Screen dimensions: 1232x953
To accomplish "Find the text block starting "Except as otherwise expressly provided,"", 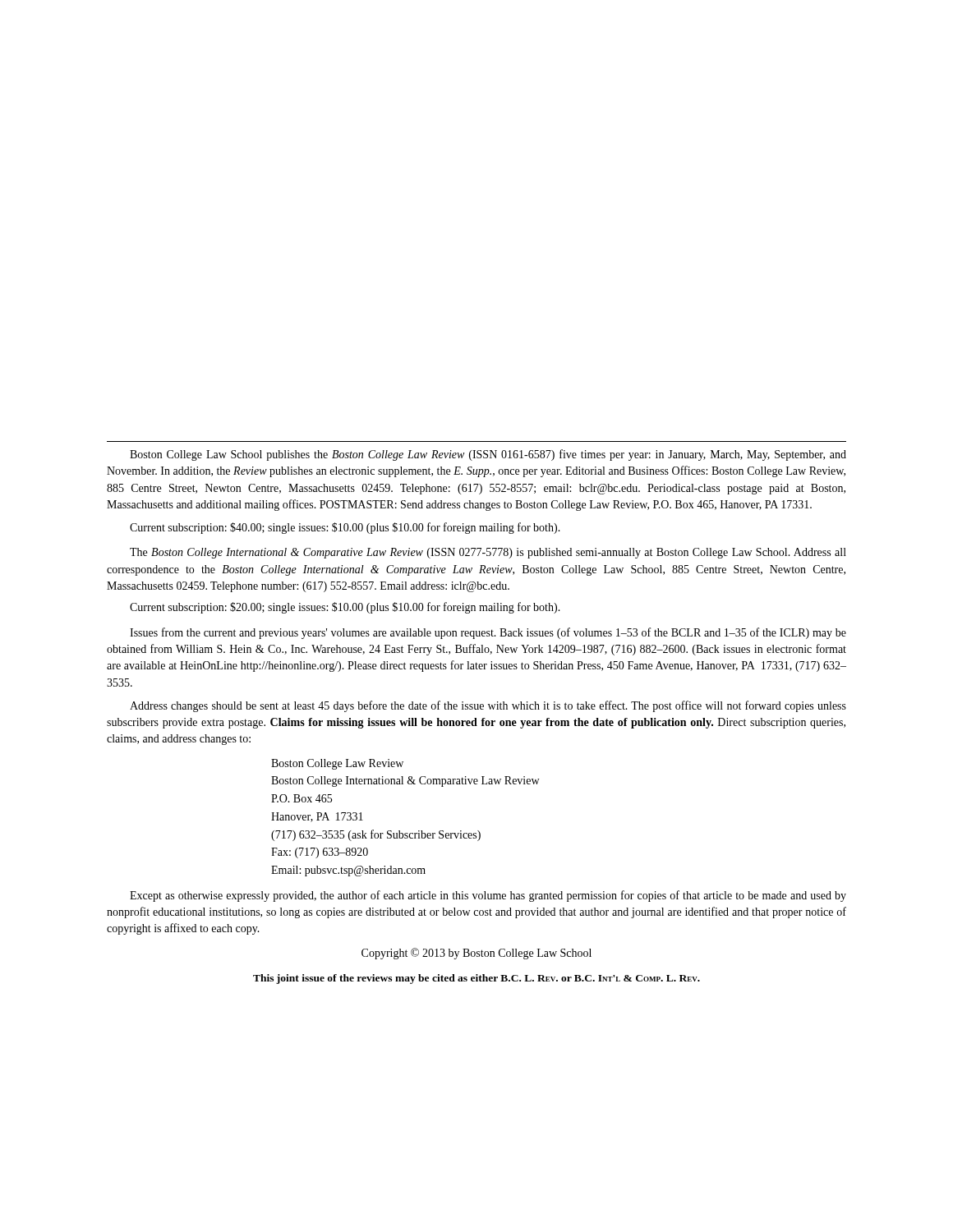I will [476, 913].
